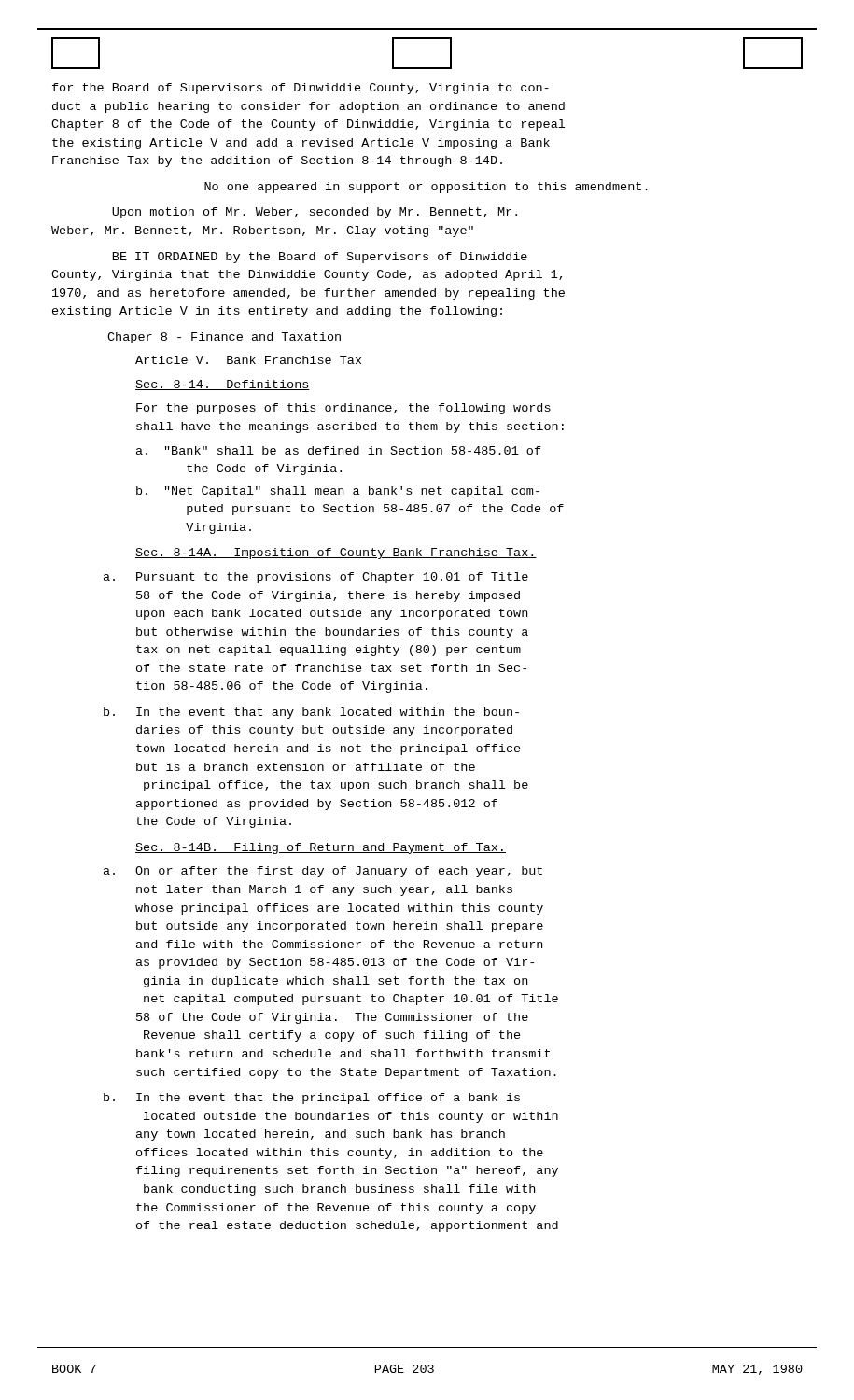Screen dimensions: 1400x854
Task: Locate the text block that says "For the purposes of this ordinance, the following"
Action: (x=351, y=418)
